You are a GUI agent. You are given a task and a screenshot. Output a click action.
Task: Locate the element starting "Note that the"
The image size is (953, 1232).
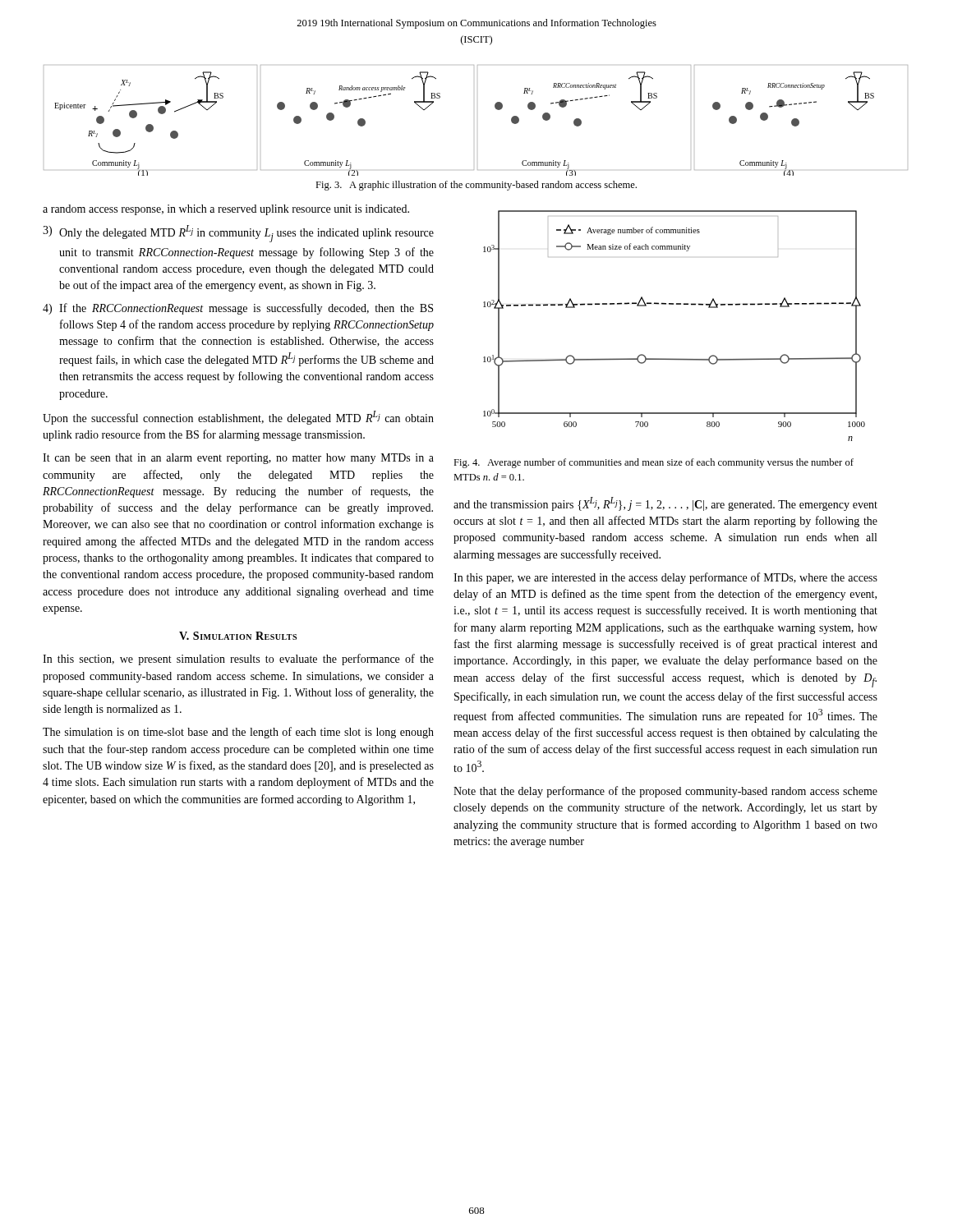point(665,816)
